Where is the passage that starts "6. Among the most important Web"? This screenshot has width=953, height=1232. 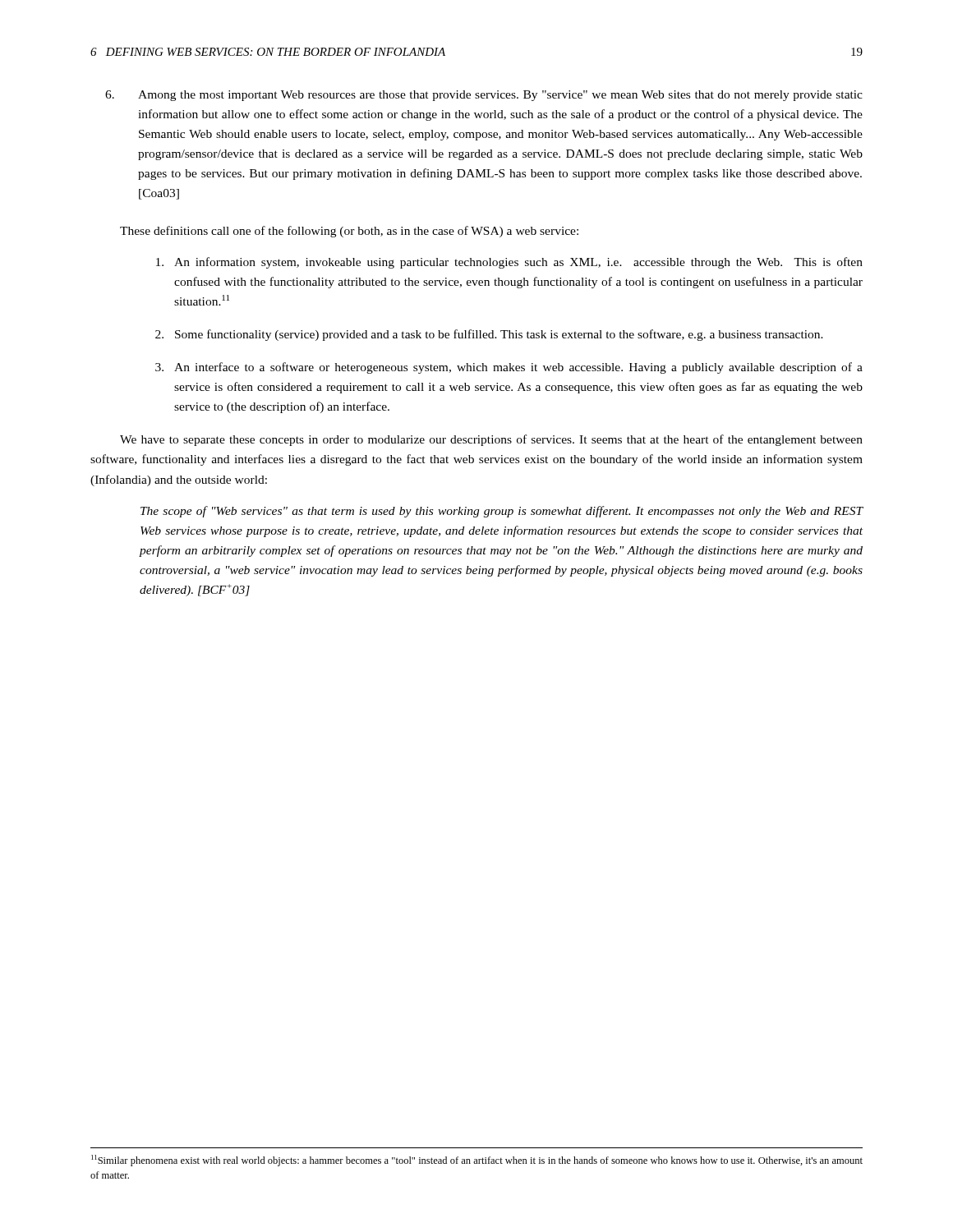476,144
